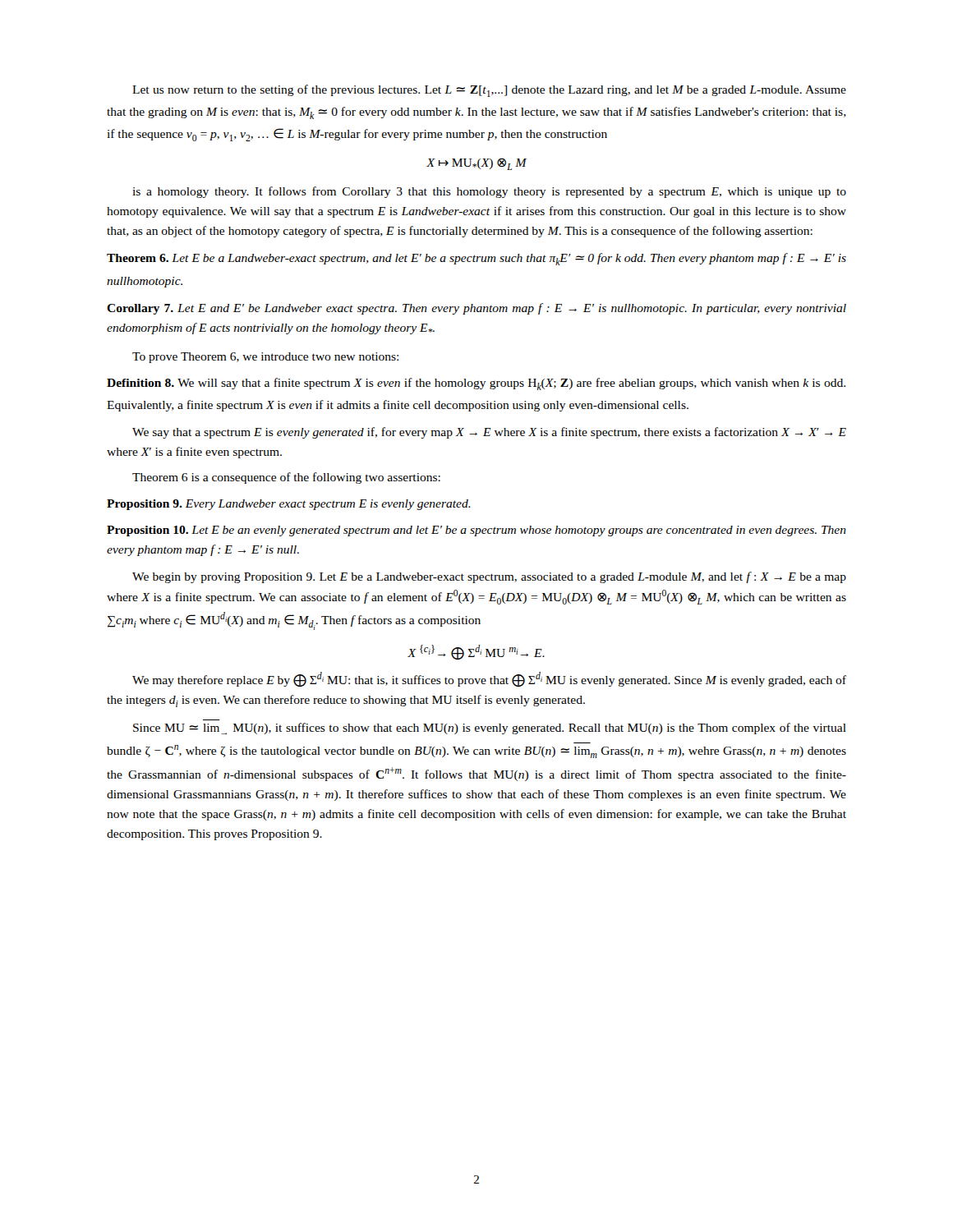
Task: Point to the region starting "To prove Theorem 6, we introduce two"
Action: 266,356
